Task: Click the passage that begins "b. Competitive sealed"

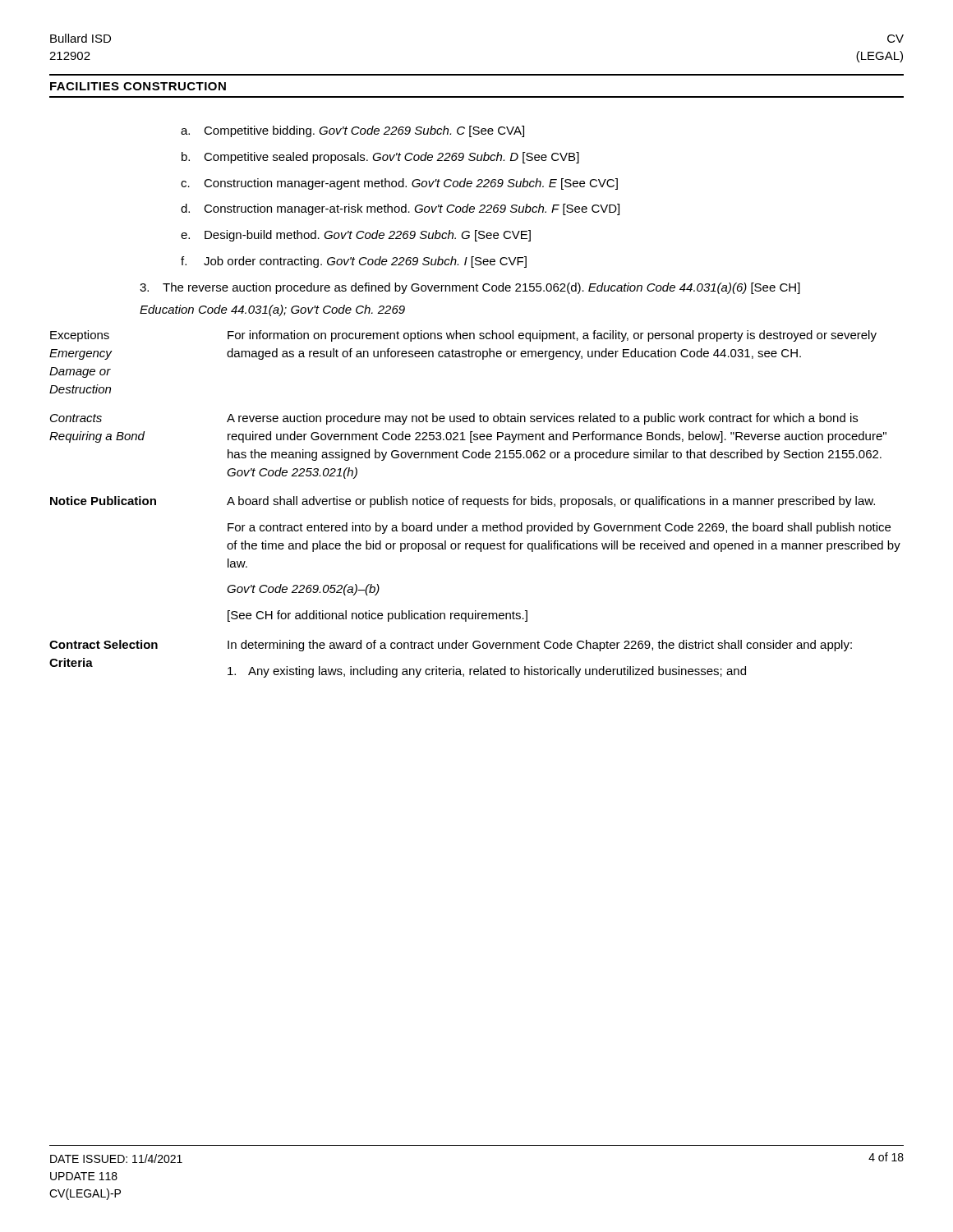Action: (x=542, y=157)
